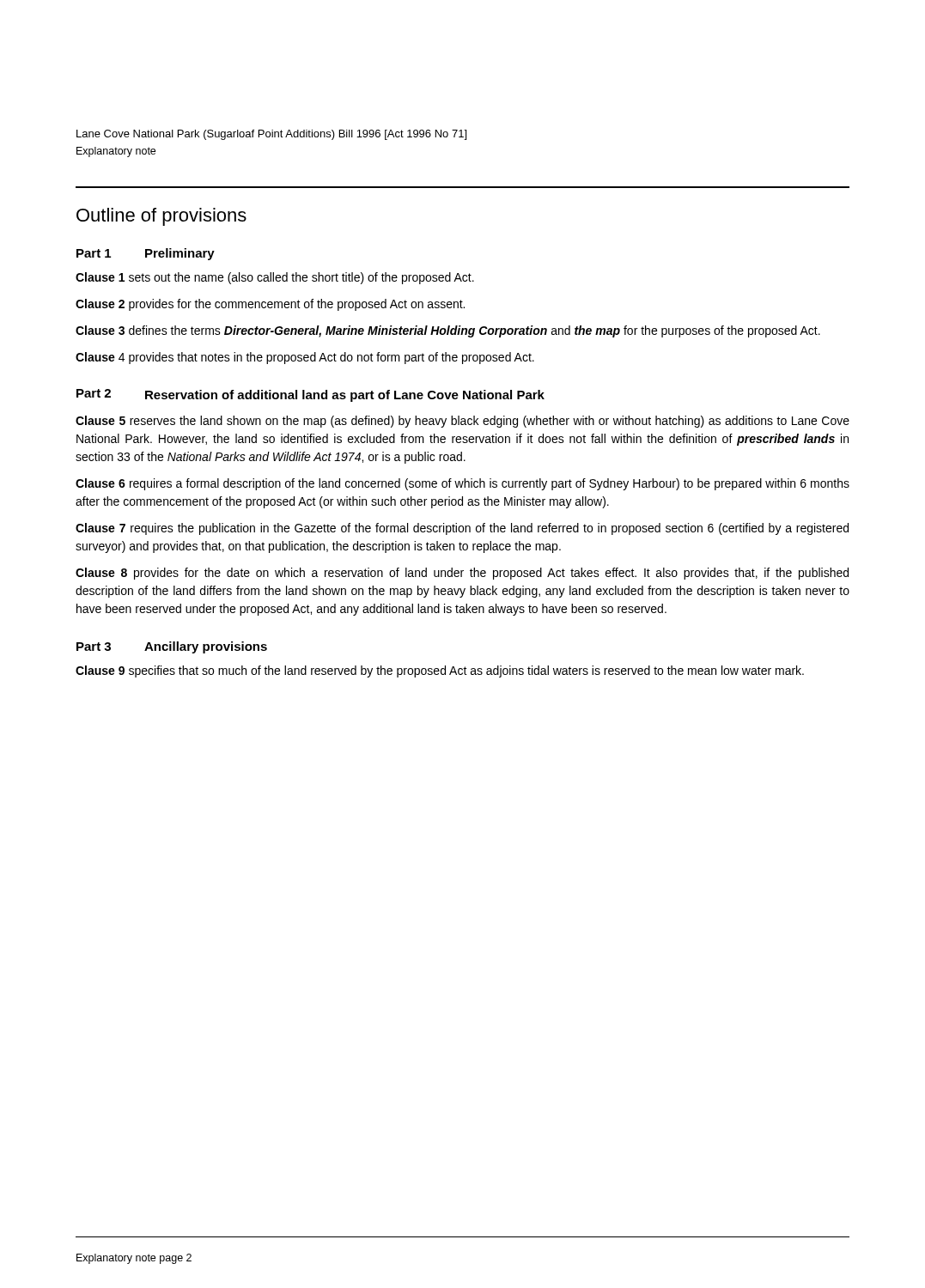
Task: Navigate to the passage starting "Clause 4 provides that notes"
Action: 305,357
